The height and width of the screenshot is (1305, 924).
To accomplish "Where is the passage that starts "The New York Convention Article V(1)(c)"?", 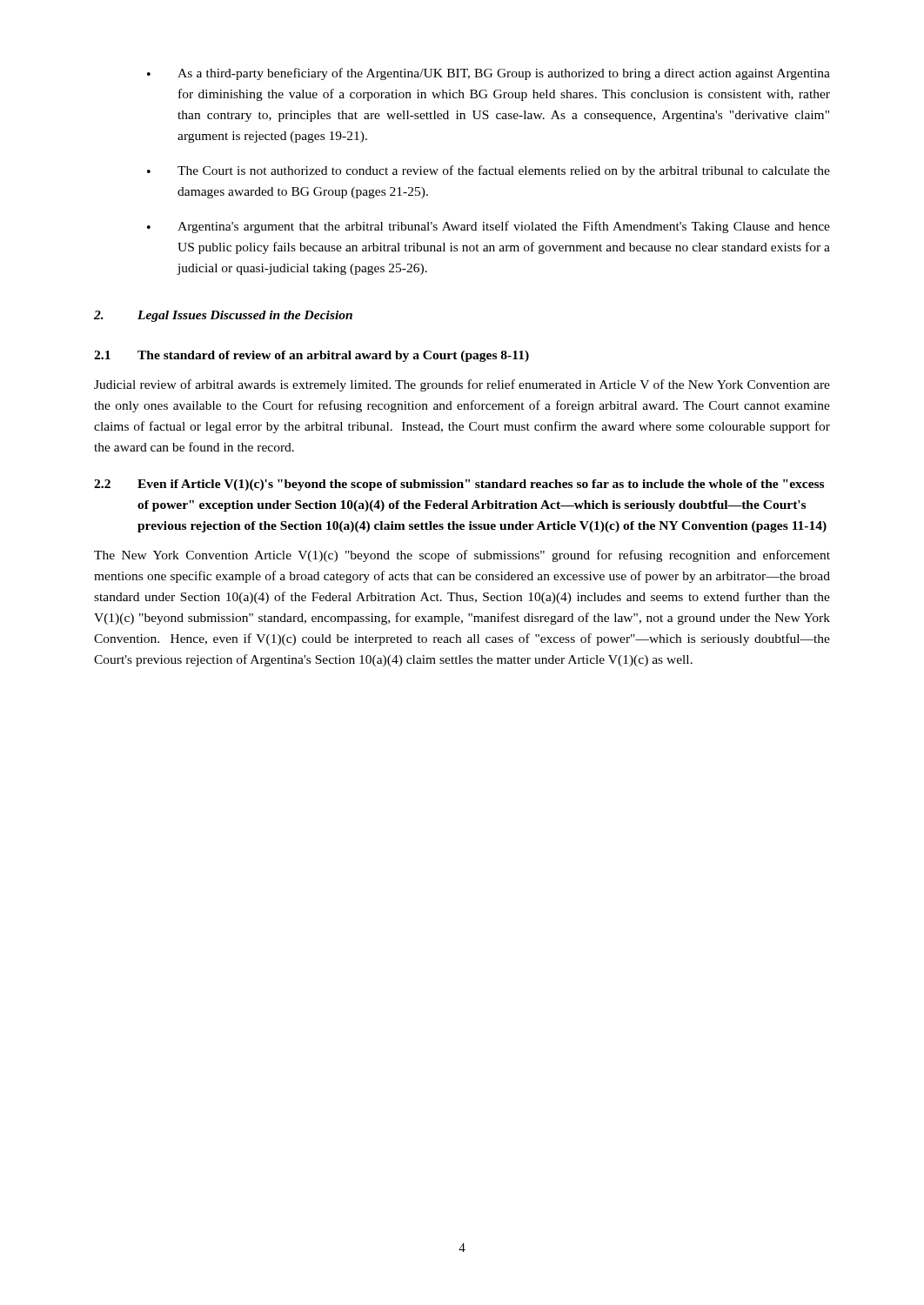I will [x=462, y=607].
